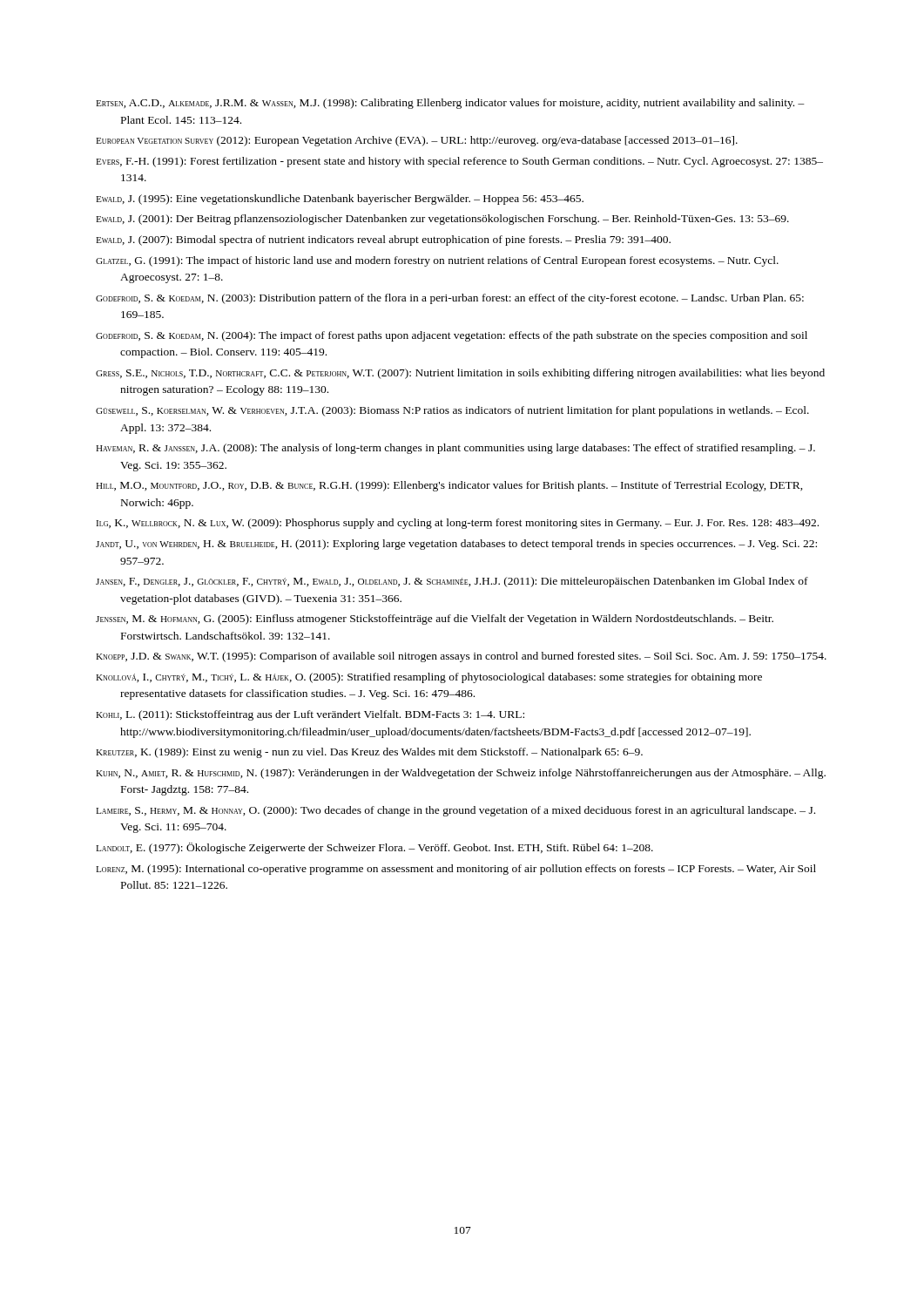The height and width of the screenshot is (1307, 924).
Task: Click on the element starting "Evers, F.-H. (1991): Forest fertilization -"
Action: pyautogui.click(x=459, y=169)
